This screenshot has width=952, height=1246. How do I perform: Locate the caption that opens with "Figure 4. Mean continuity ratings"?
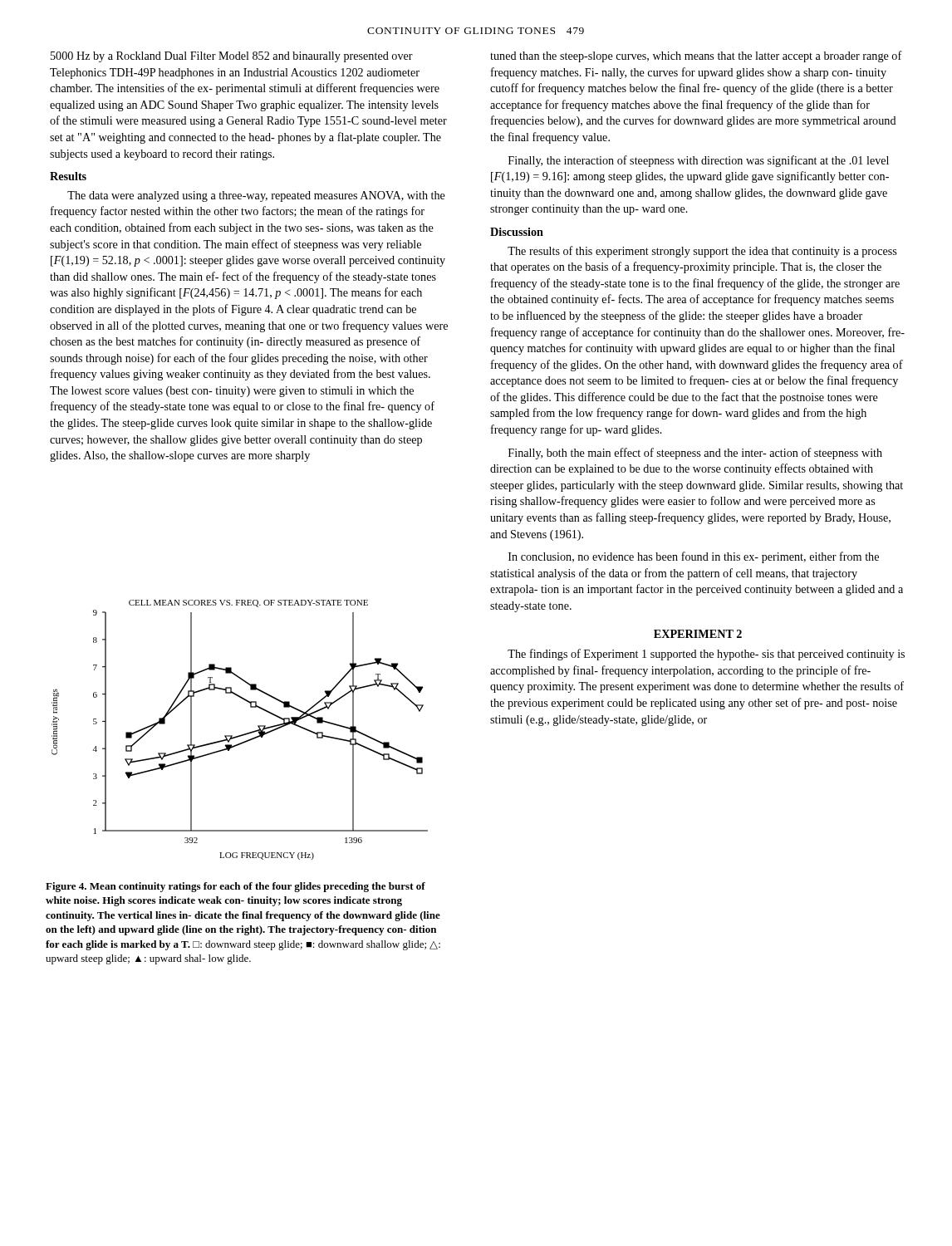[x=247, y=922]
